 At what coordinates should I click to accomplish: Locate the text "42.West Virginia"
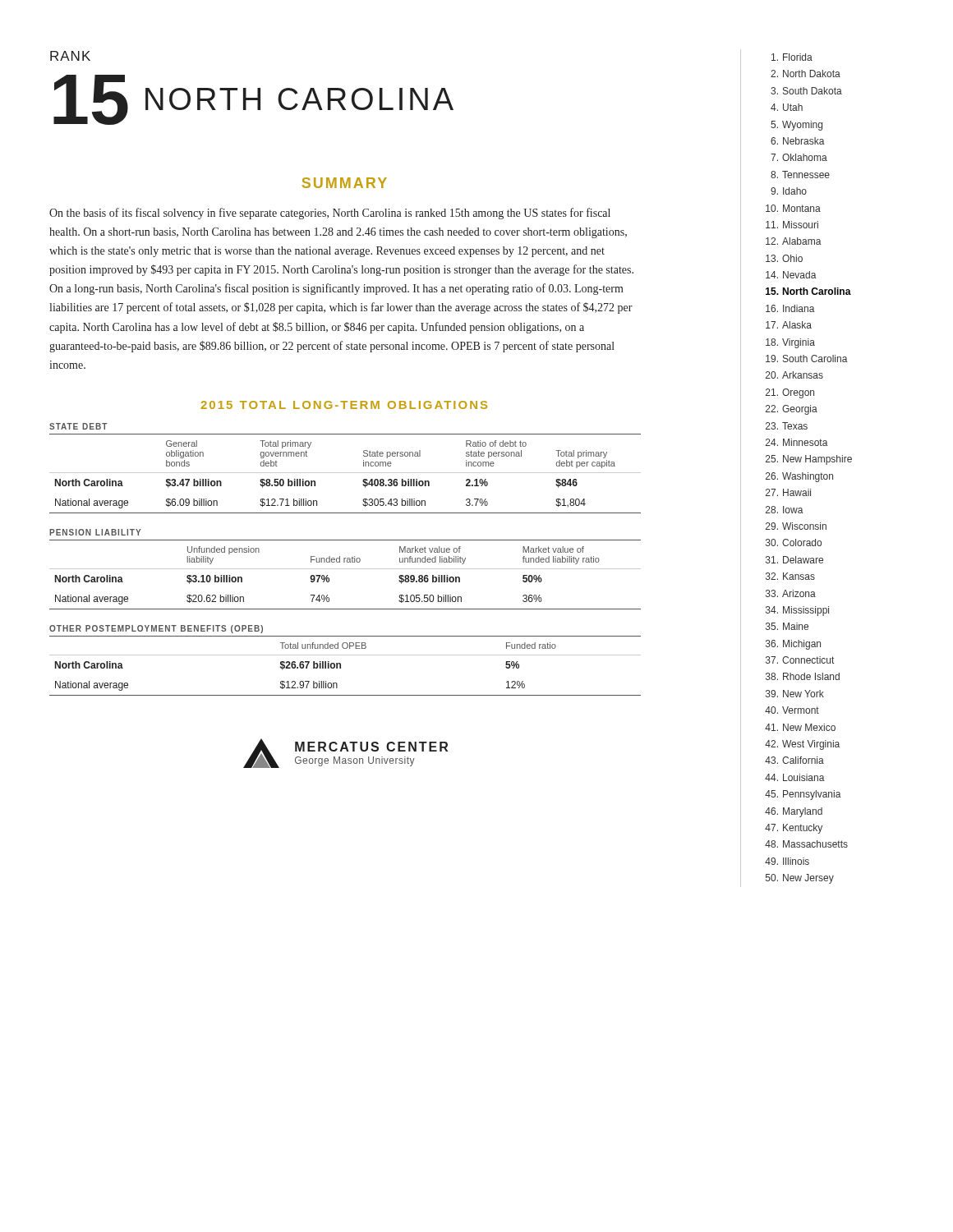coord(798,744)
